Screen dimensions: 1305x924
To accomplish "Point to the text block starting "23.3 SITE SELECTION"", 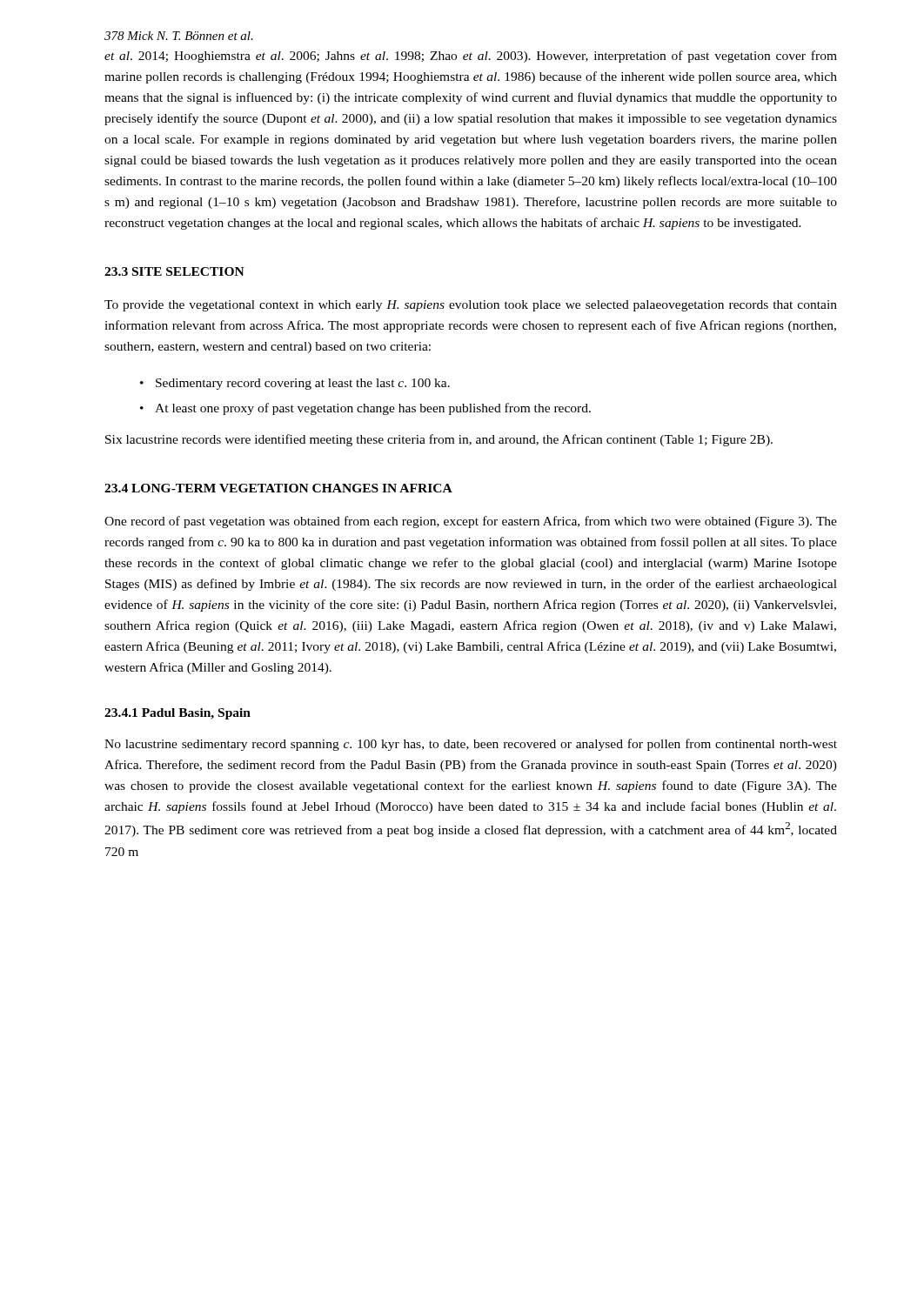I will (x=174, y=271).
